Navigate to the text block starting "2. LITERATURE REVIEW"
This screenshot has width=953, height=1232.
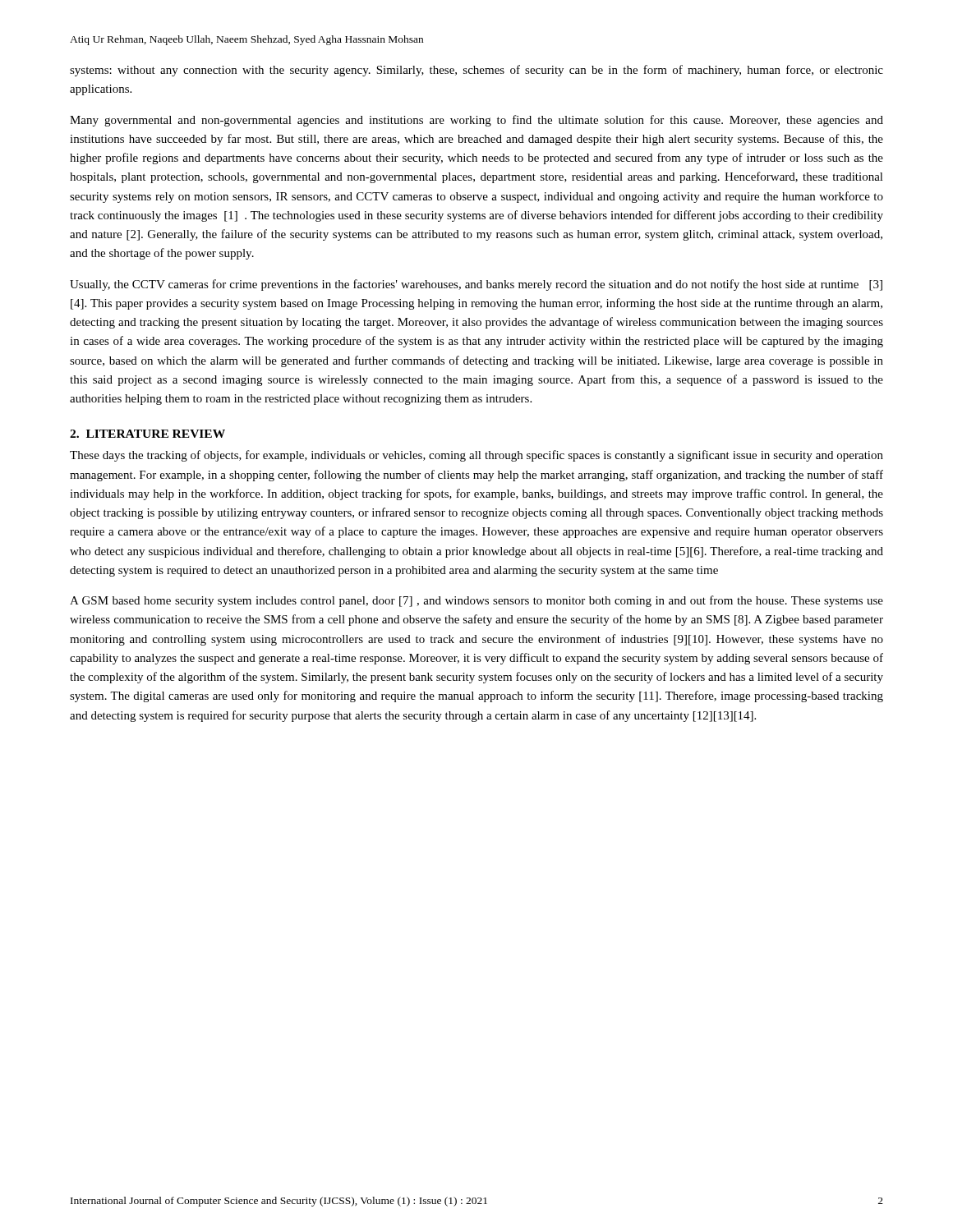[x=148, y=433]
